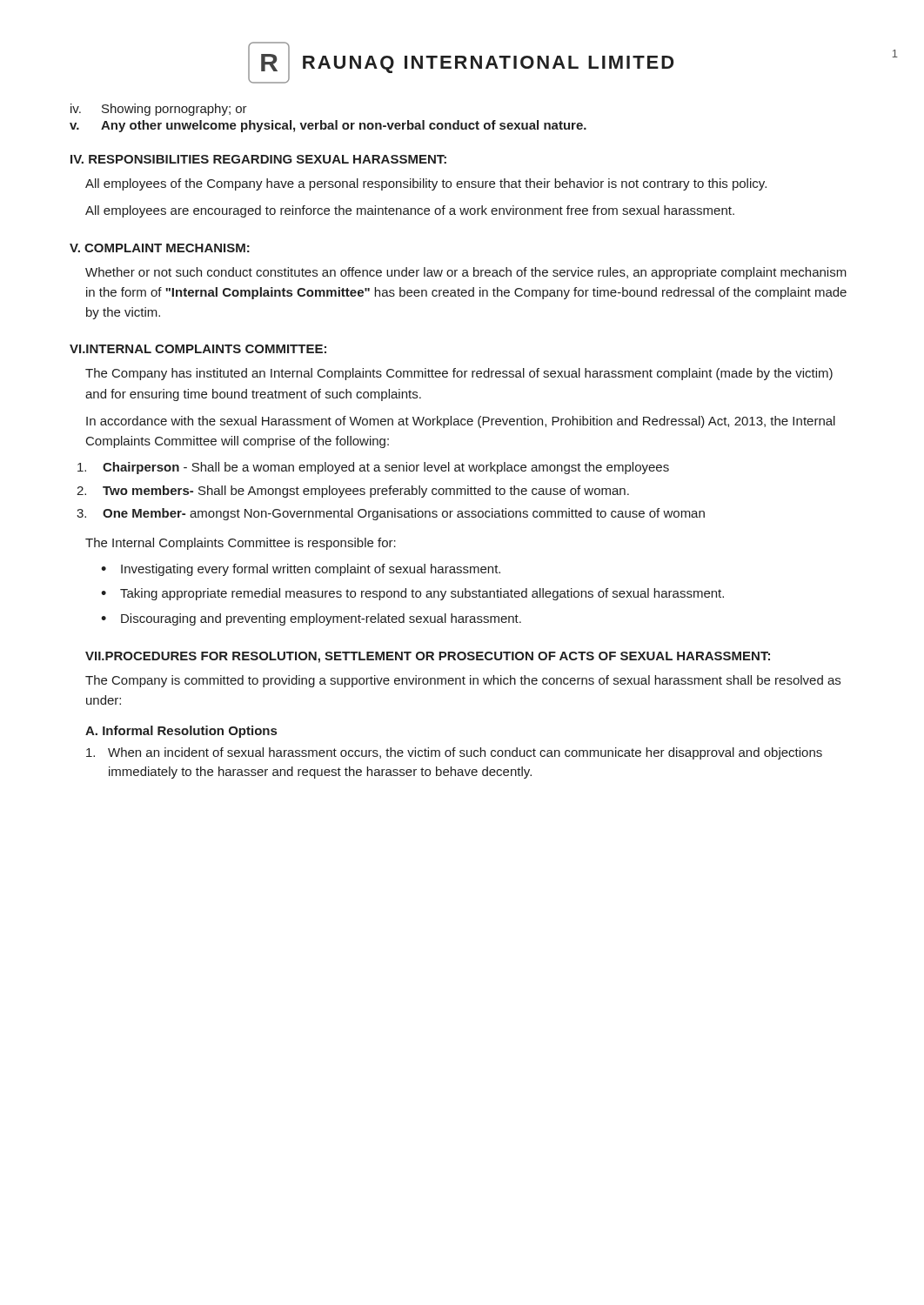Where does it say "• Discouraging and preventing employment-related sexual harassment."?
Viewport: 924px width, 1305px height.
311,619
